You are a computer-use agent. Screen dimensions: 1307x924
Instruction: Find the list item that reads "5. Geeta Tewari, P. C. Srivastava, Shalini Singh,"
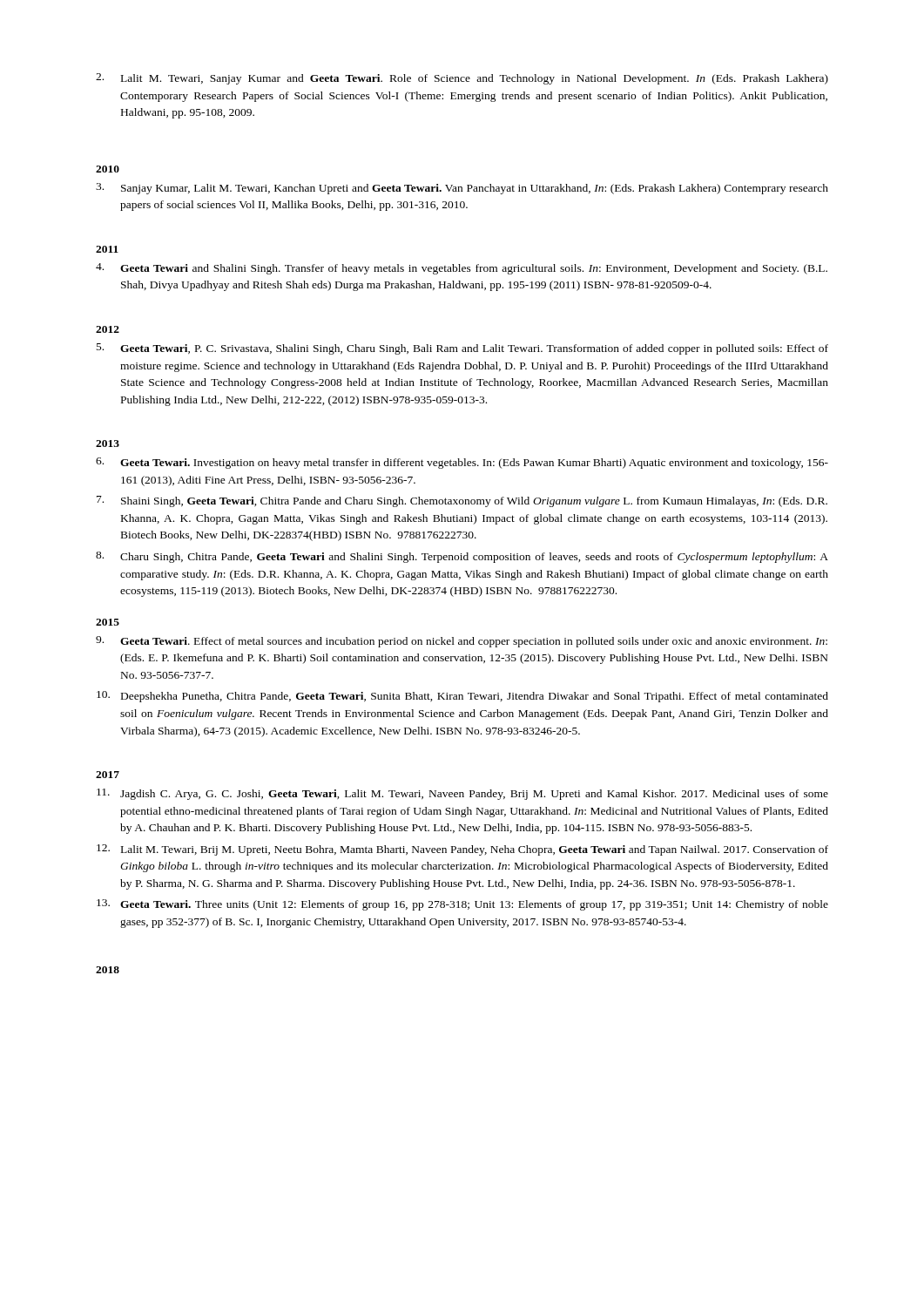pyautogui.click(x=462, y=374)
